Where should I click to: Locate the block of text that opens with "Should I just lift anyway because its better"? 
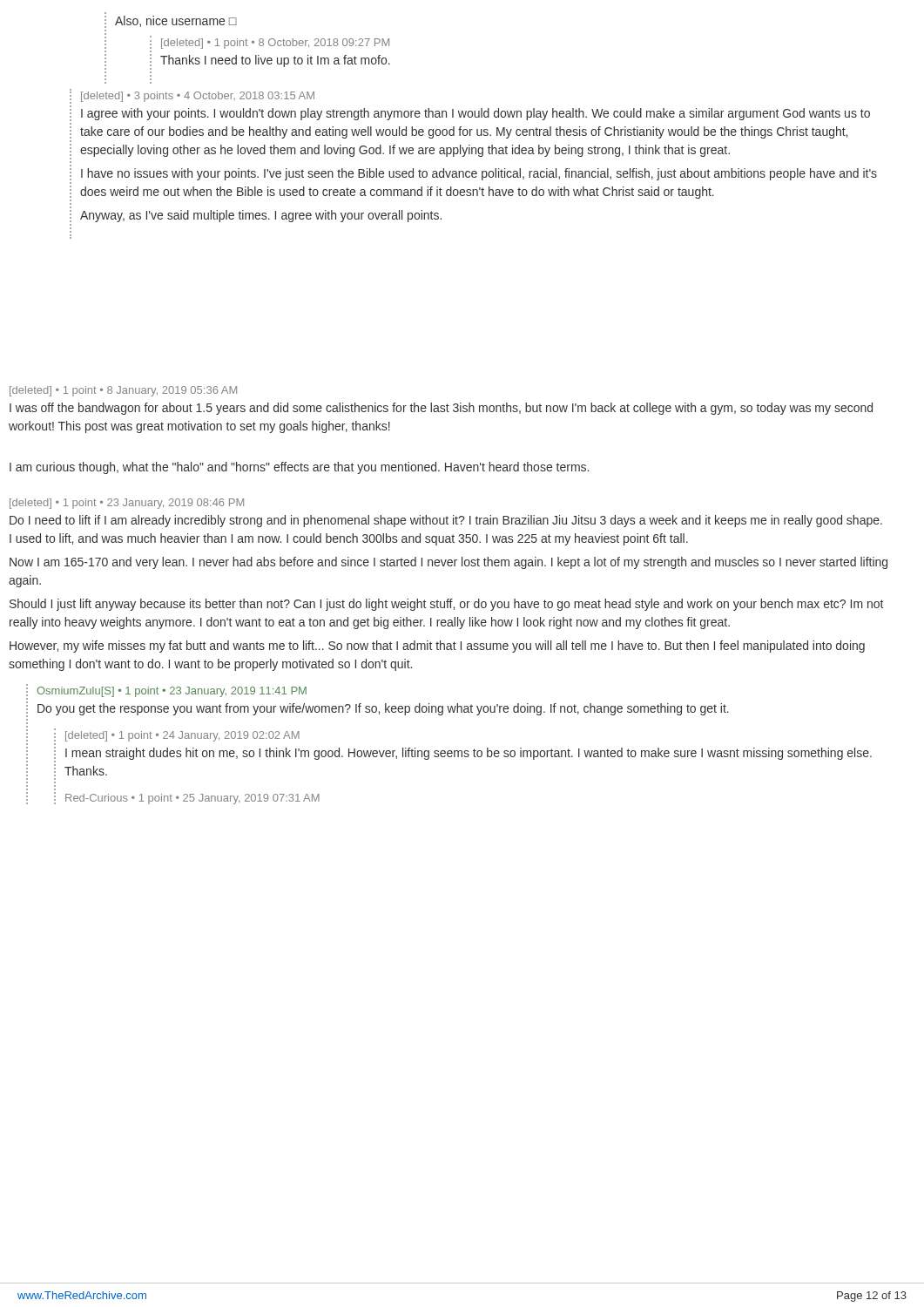point(446,613)
